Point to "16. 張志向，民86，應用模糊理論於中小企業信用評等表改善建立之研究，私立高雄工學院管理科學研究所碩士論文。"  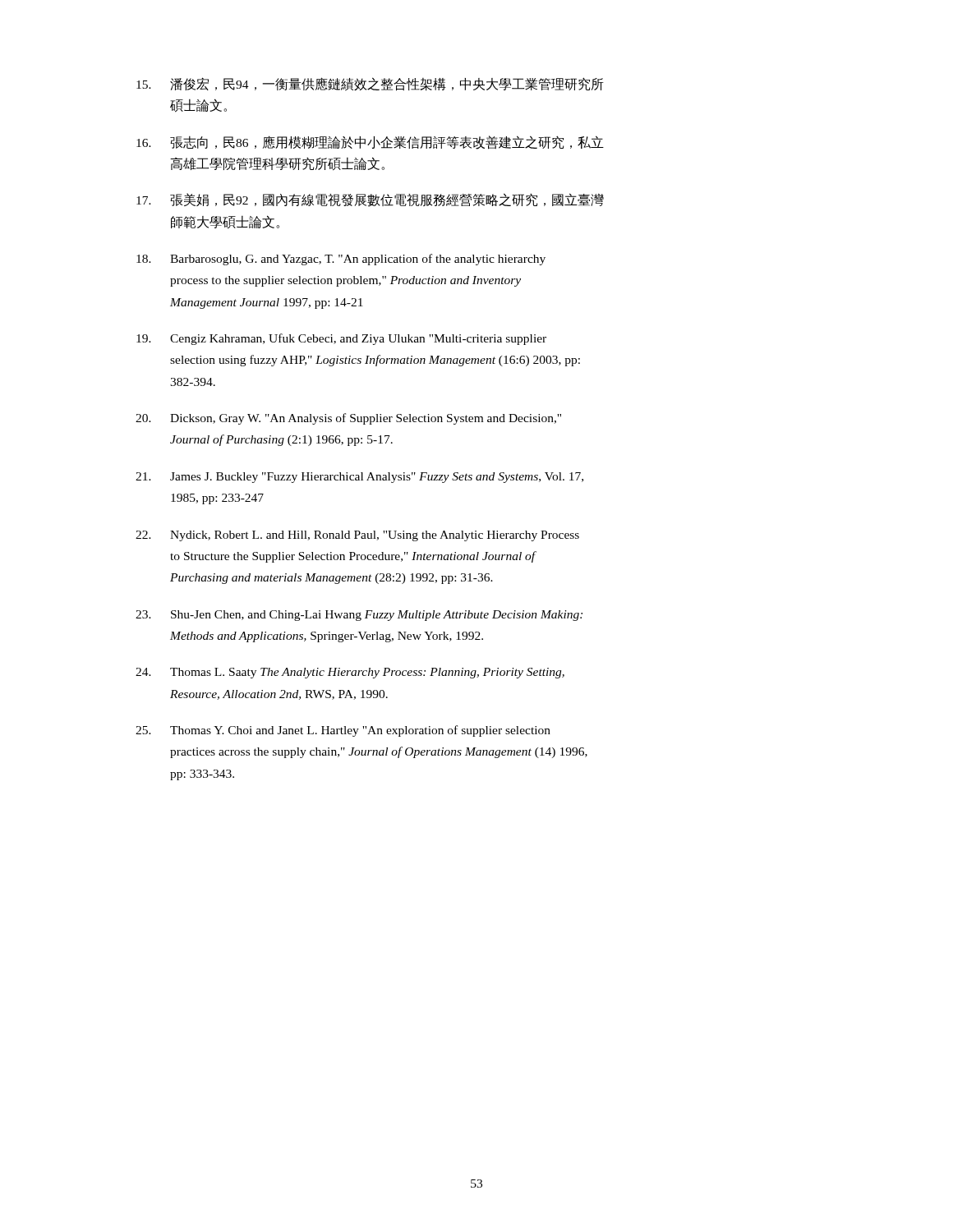click(369, 154)
